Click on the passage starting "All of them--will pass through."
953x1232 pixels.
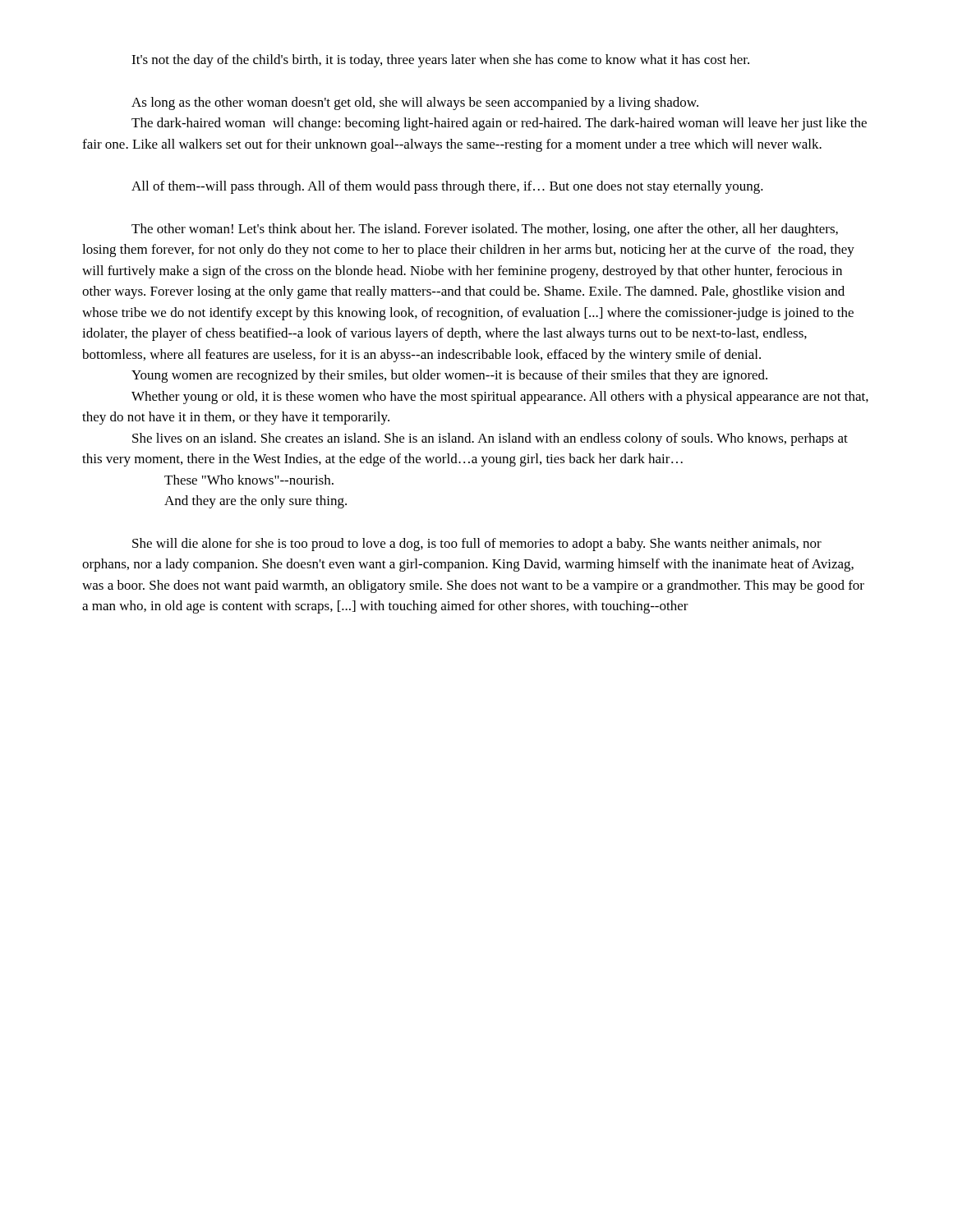(x=476, y=186)
